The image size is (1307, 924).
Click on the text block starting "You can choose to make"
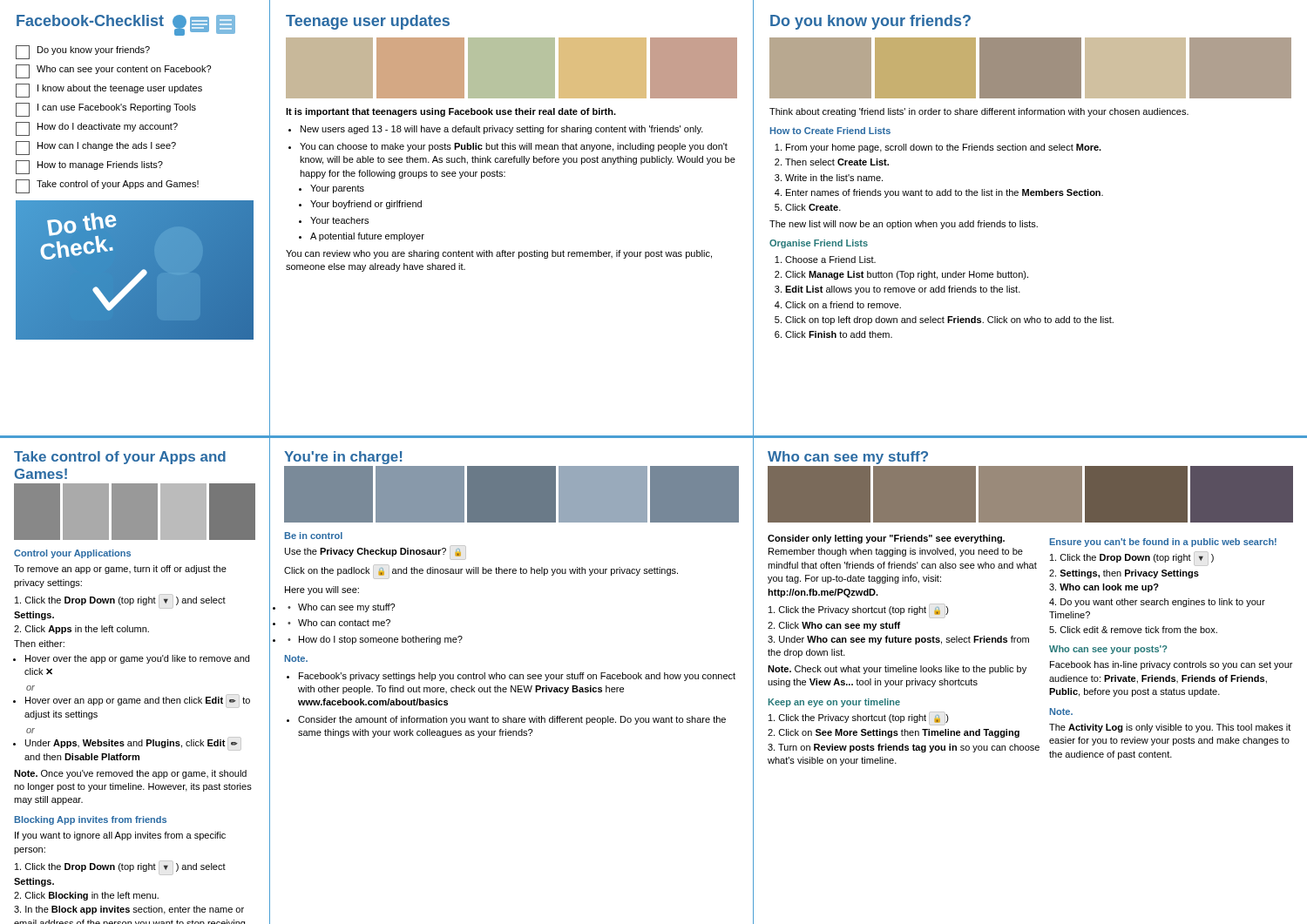(x=514, y=147)
